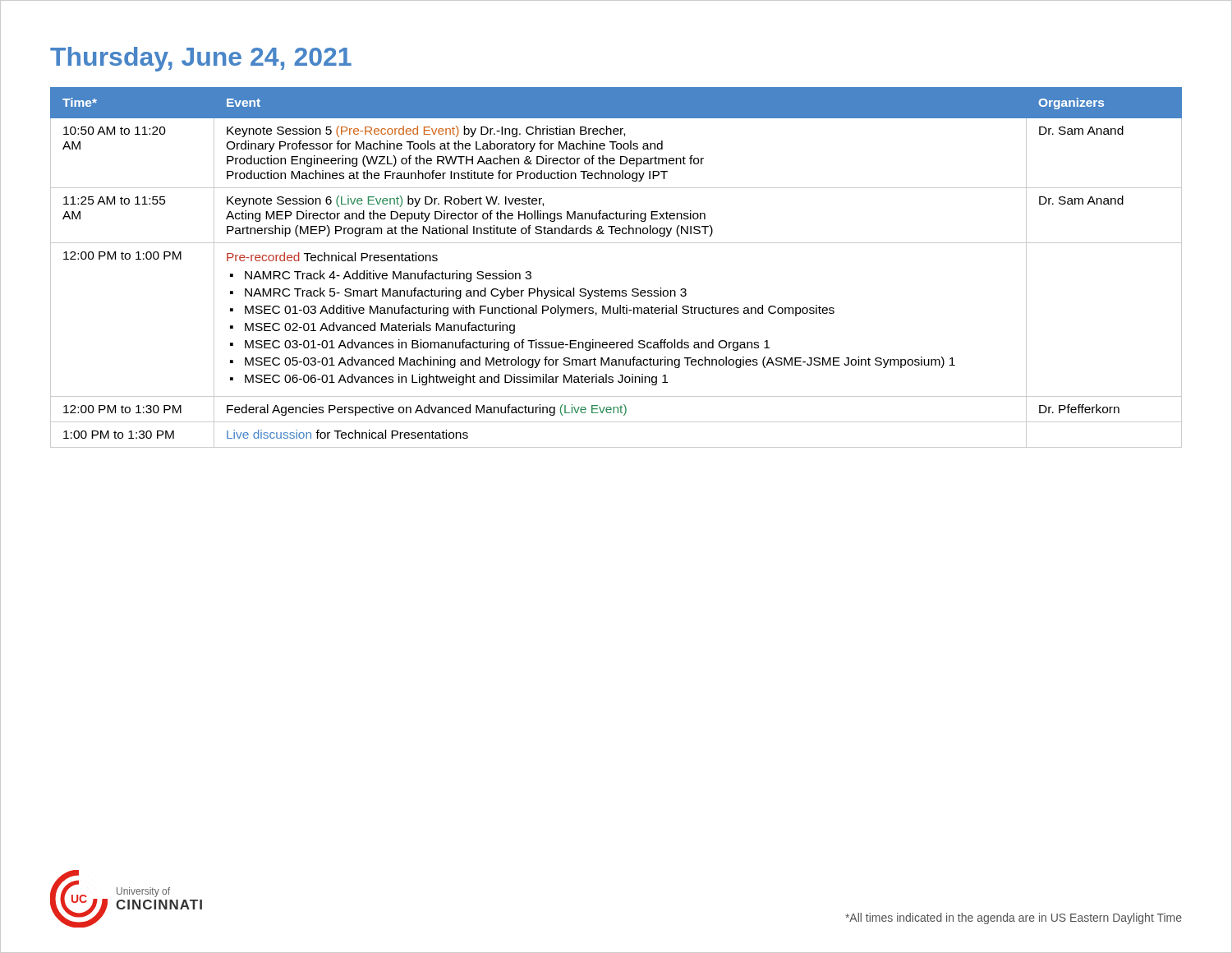Locate the table with the text "Keynote Session 6 (Live"
The width and height of the screenshot is (1232, 953).
click(x=616, y=267)
